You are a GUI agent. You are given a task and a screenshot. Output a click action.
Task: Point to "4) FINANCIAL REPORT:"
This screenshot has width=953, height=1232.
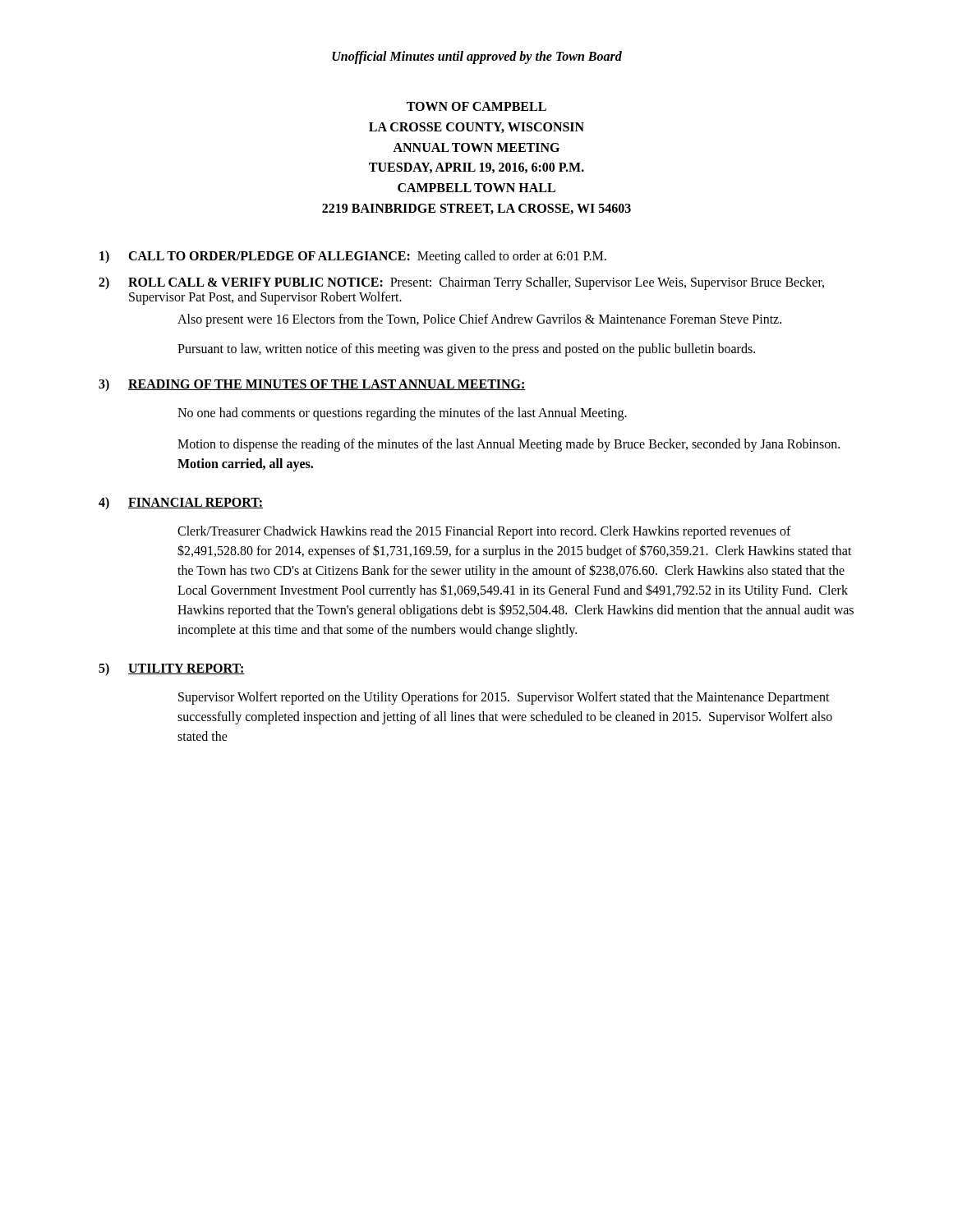tap(181, 503)
